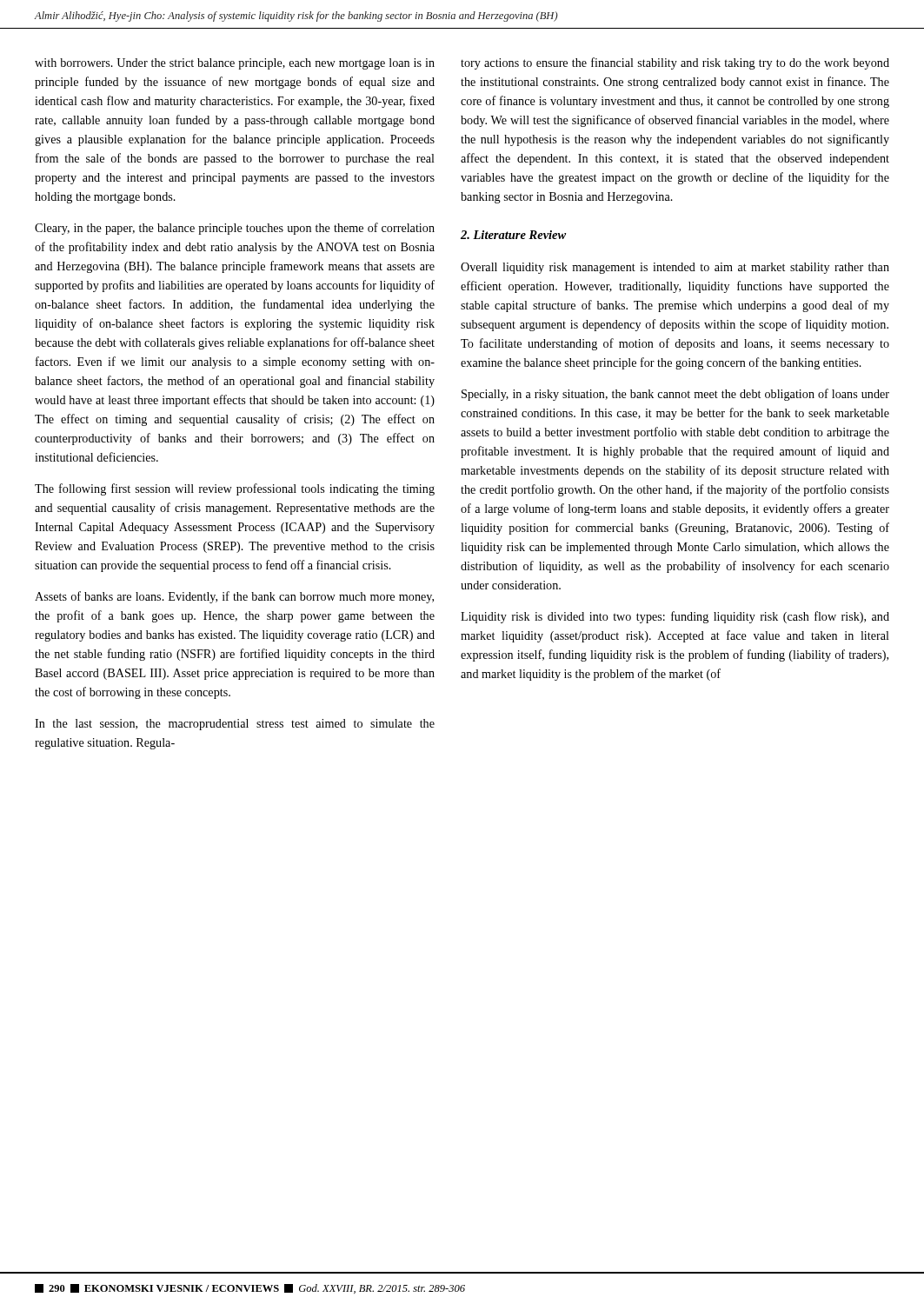Click the passage that begins "Overall liquidity risk management"

(x=675, y=315)
